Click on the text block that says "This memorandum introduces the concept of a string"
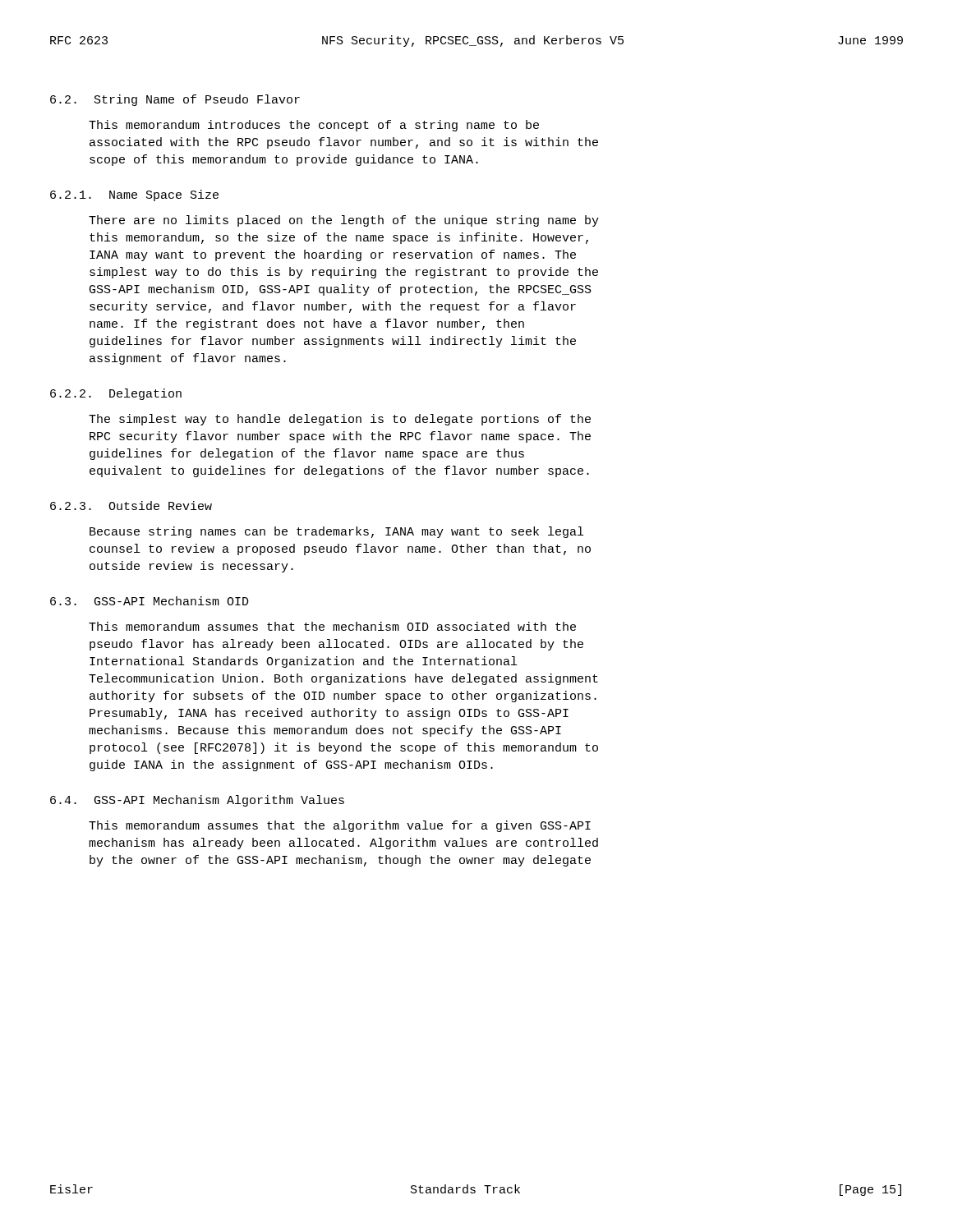This screenshot has height=1232, width=953. (344, 143)
